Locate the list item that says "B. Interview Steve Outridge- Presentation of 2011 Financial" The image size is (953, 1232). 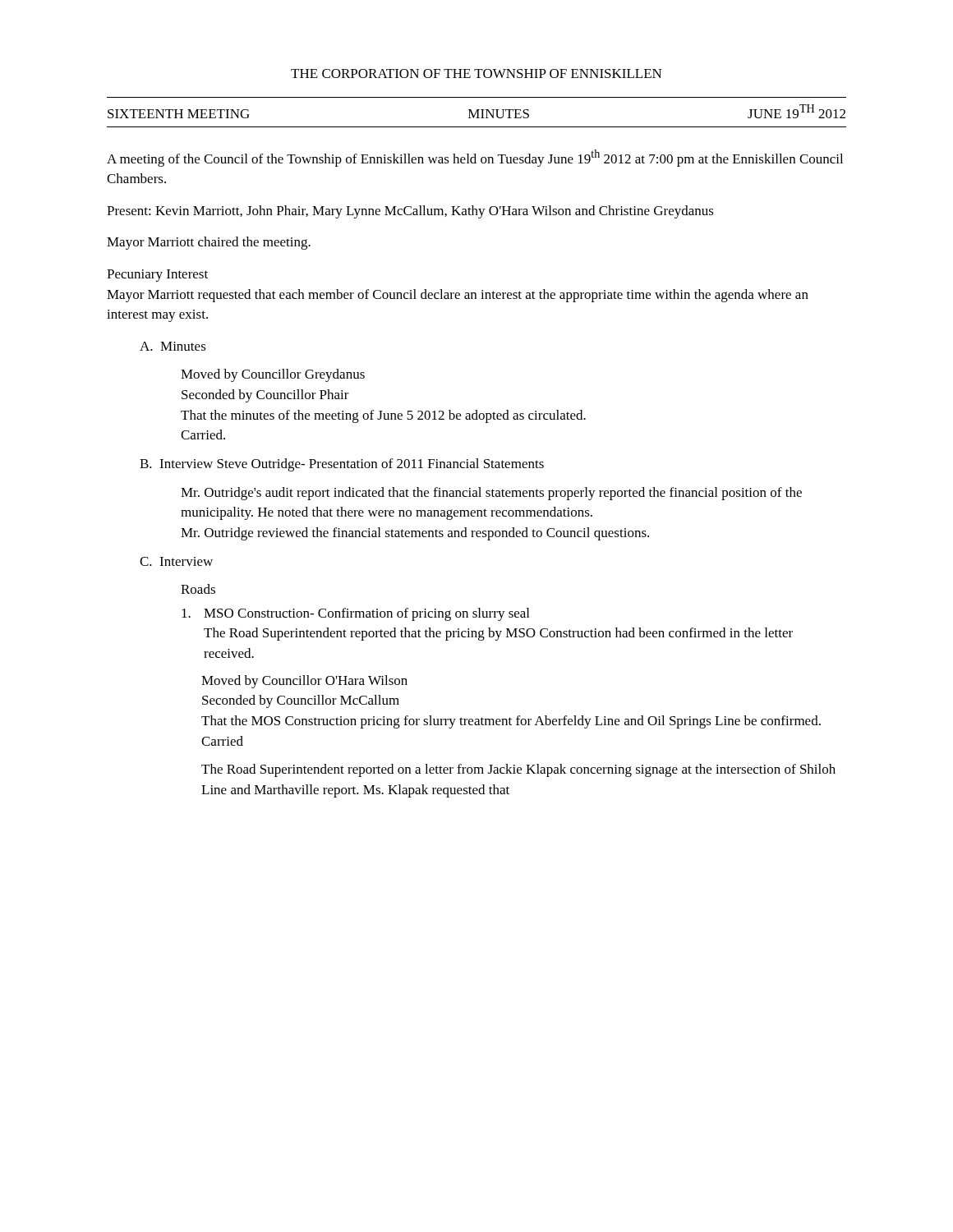(342, 464)
